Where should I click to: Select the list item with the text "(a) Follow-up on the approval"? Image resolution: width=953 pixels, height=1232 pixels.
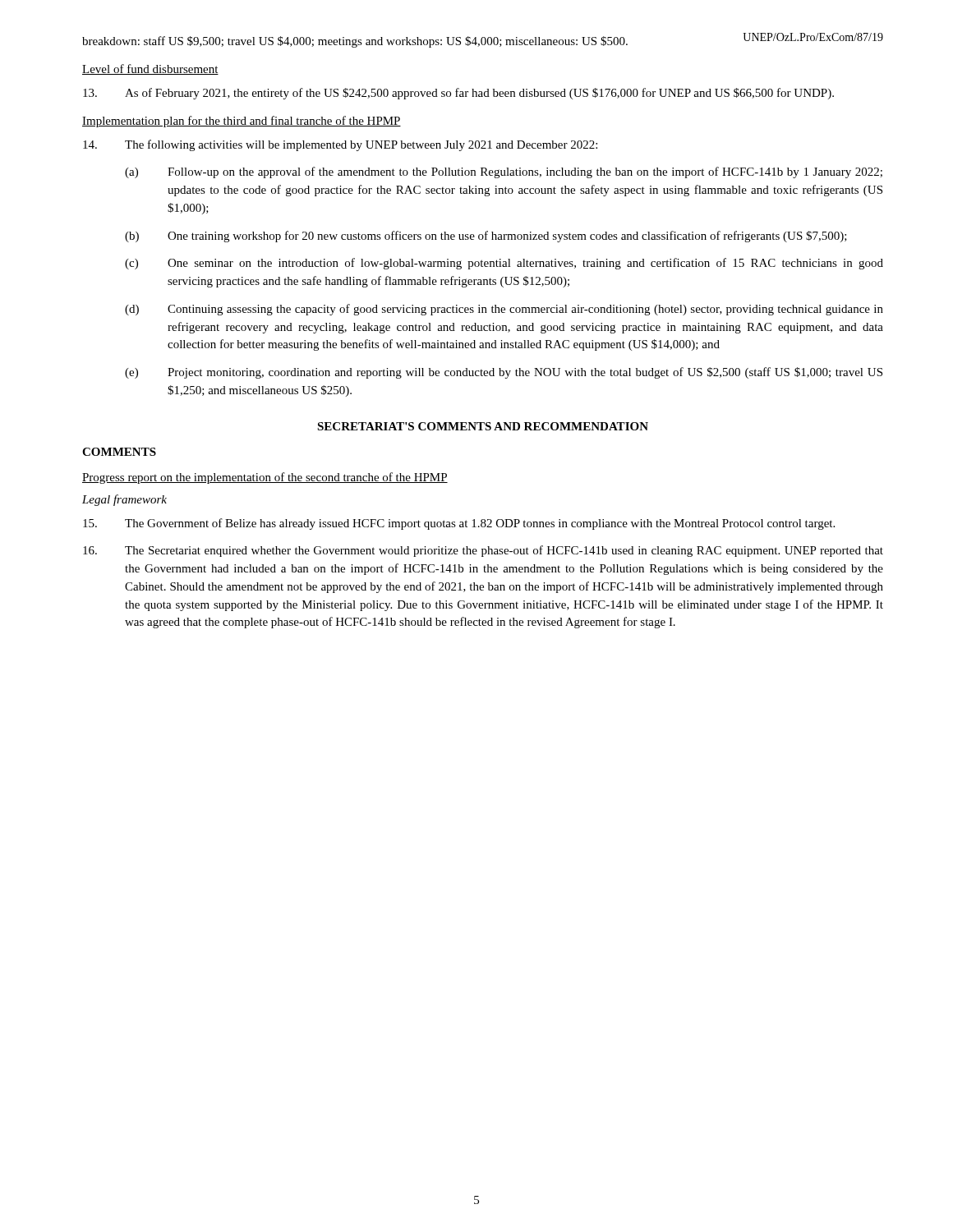tap(504, 190)
